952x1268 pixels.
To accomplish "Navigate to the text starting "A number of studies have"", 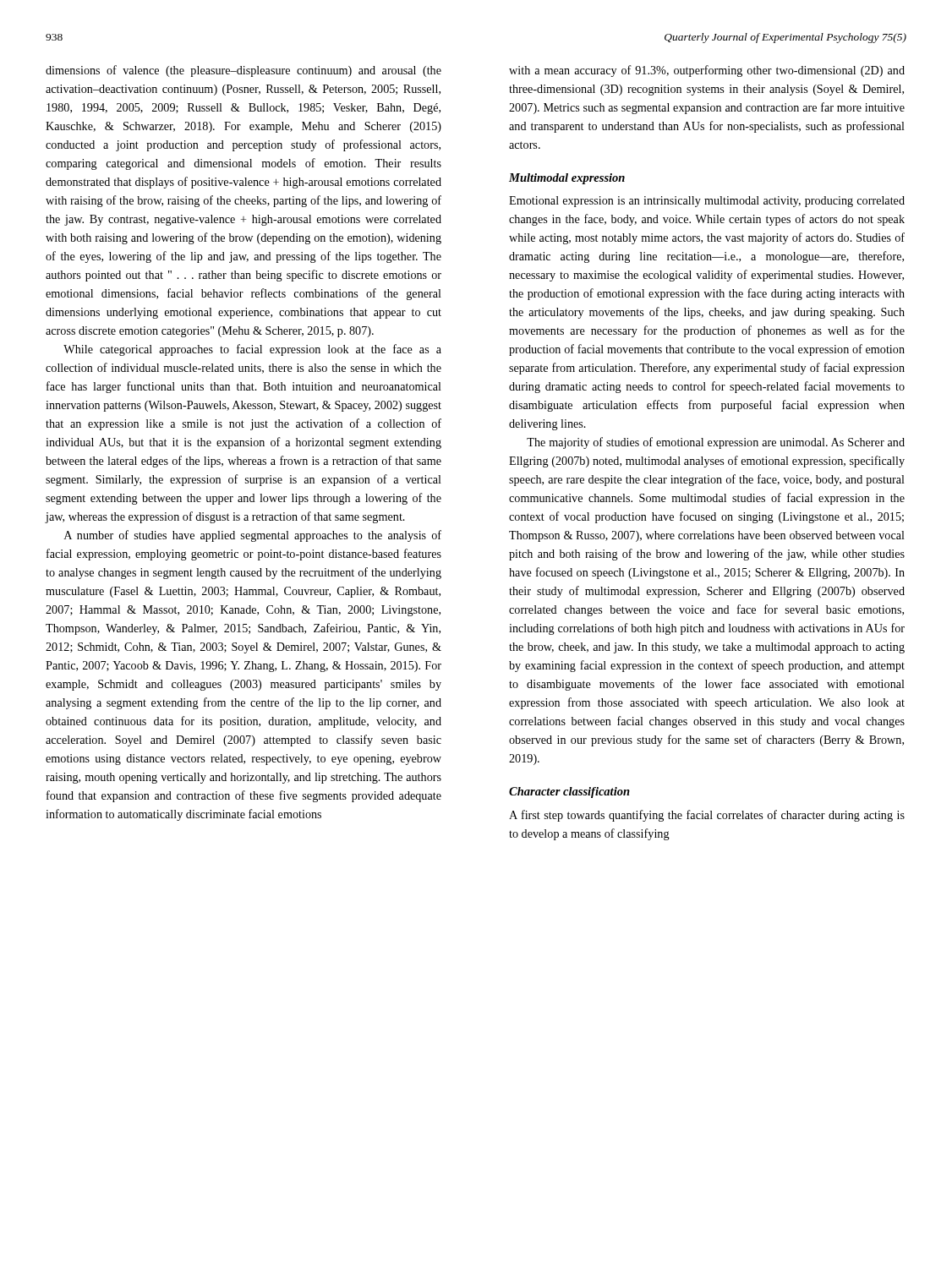I will click(x=244, y=675).
